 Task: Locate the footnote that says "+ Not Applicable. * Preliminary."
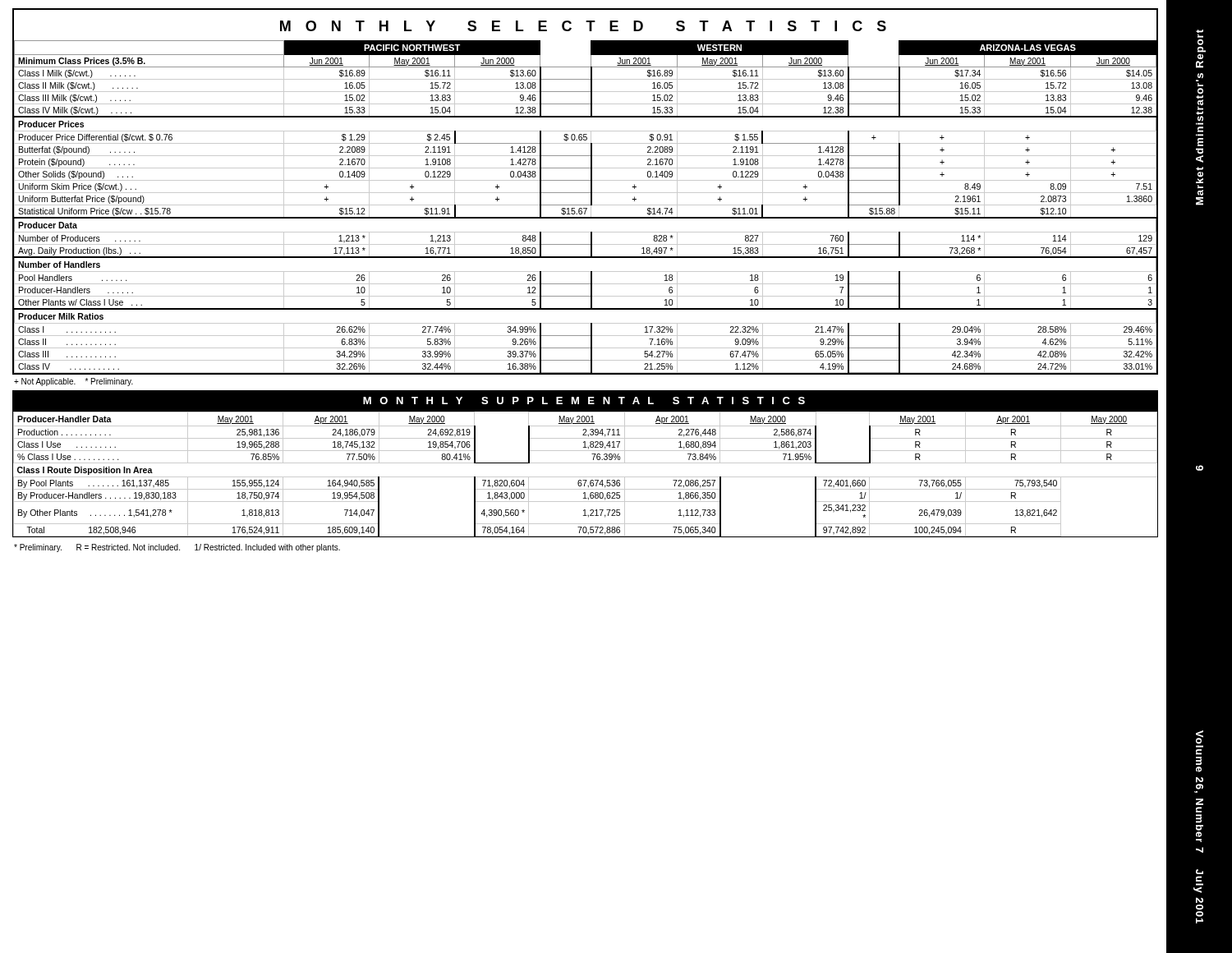pyautogui.click(x=74, y=382)
